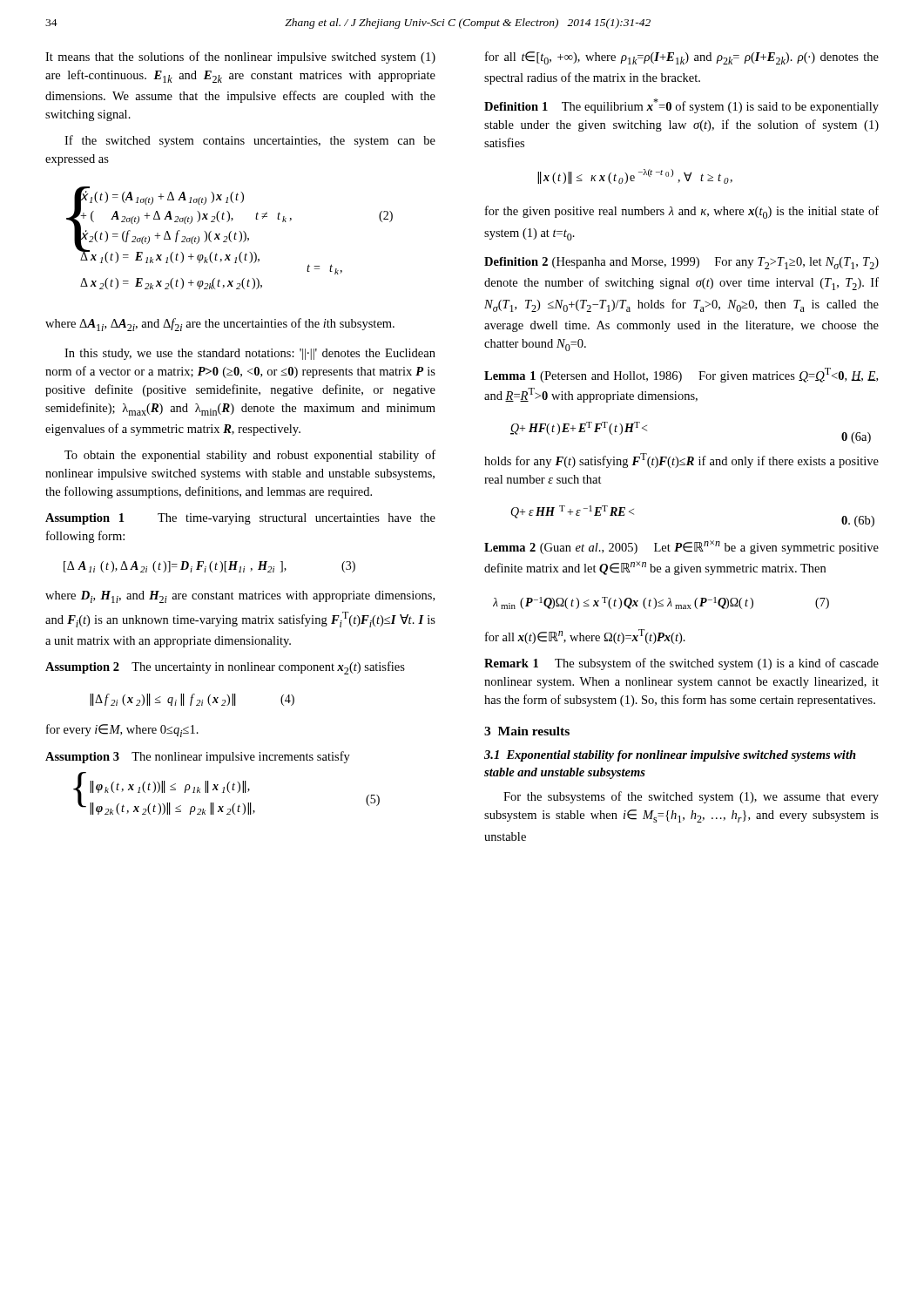Point to the text block starting "Lemma 2 (Guan et al., 2005) Let"
The width and height of the screenshot is (924, 1307).
681,557
